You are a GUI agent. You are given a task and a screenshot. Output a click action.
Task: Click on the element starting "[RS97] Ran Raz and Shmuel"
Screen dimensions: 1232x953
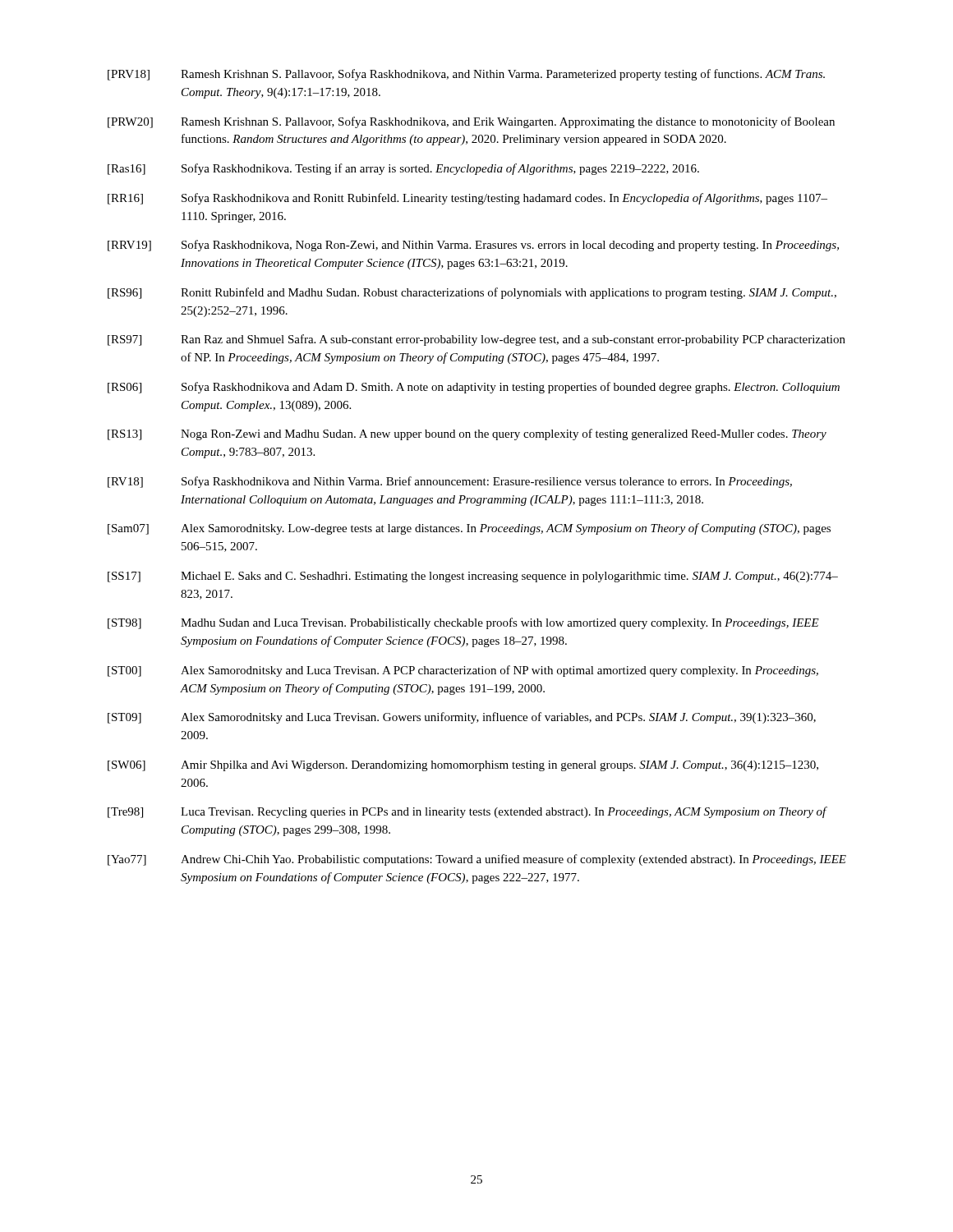[x=476, y=349]
